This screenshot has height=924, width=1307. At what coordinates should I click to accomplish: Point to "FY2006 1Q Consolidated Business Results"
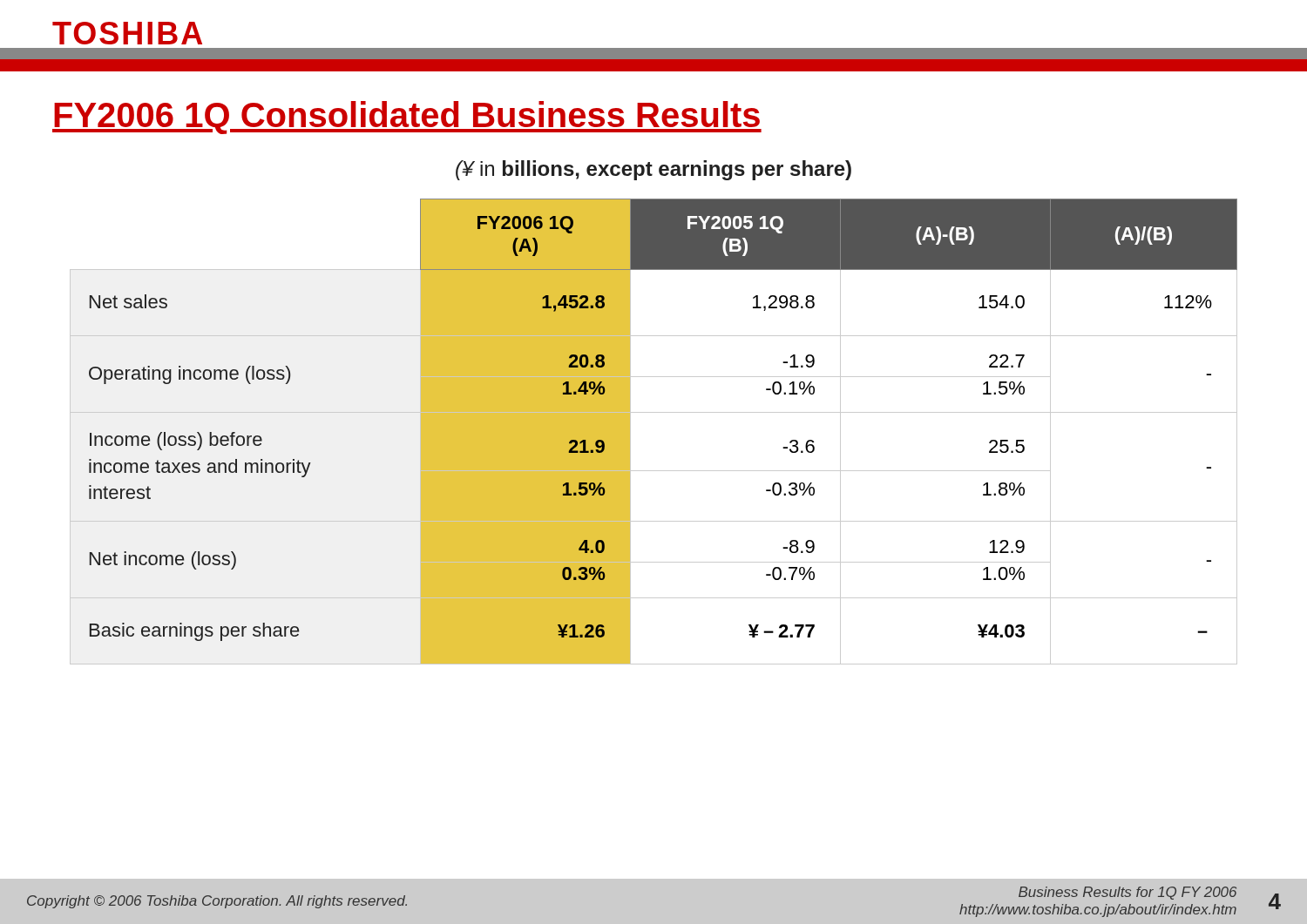point(407,115)
